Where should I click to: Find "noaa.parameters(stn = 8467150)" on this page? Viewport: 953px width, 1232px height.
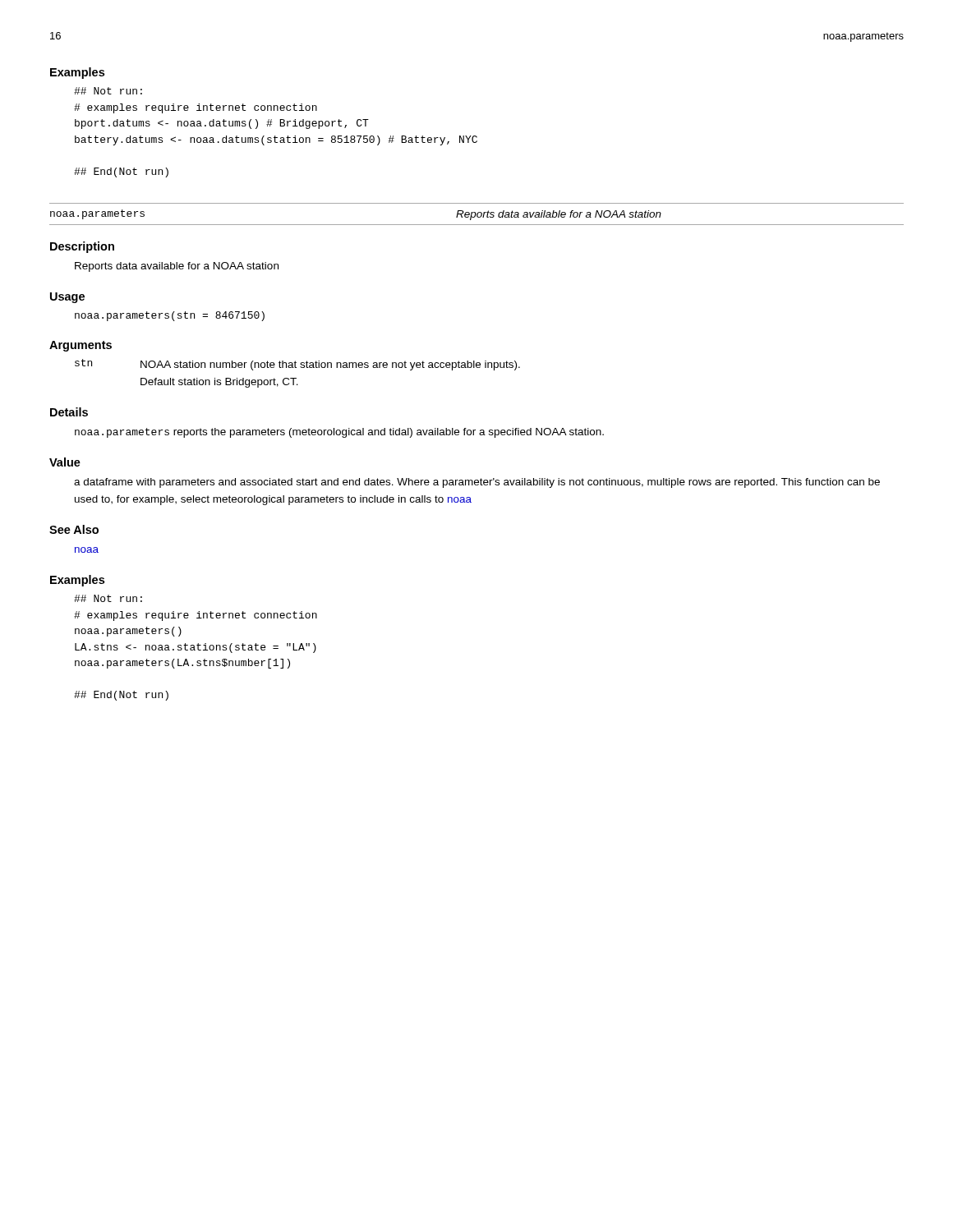click(170, 316)
